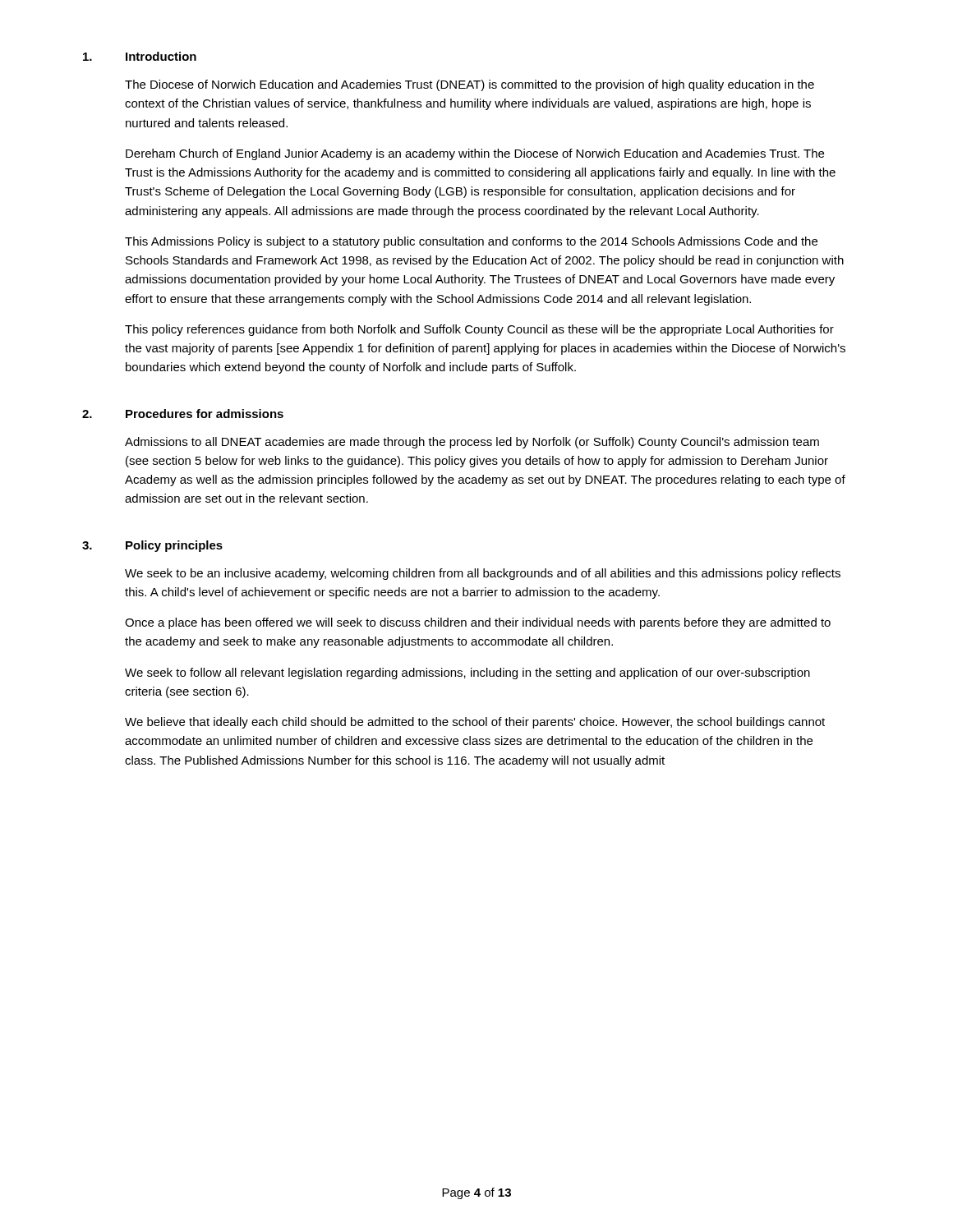This screenshot has width=953, height=1232.
Task: Locate the block of text that opens with "Admissions to all"
Action: coord(486,470)
